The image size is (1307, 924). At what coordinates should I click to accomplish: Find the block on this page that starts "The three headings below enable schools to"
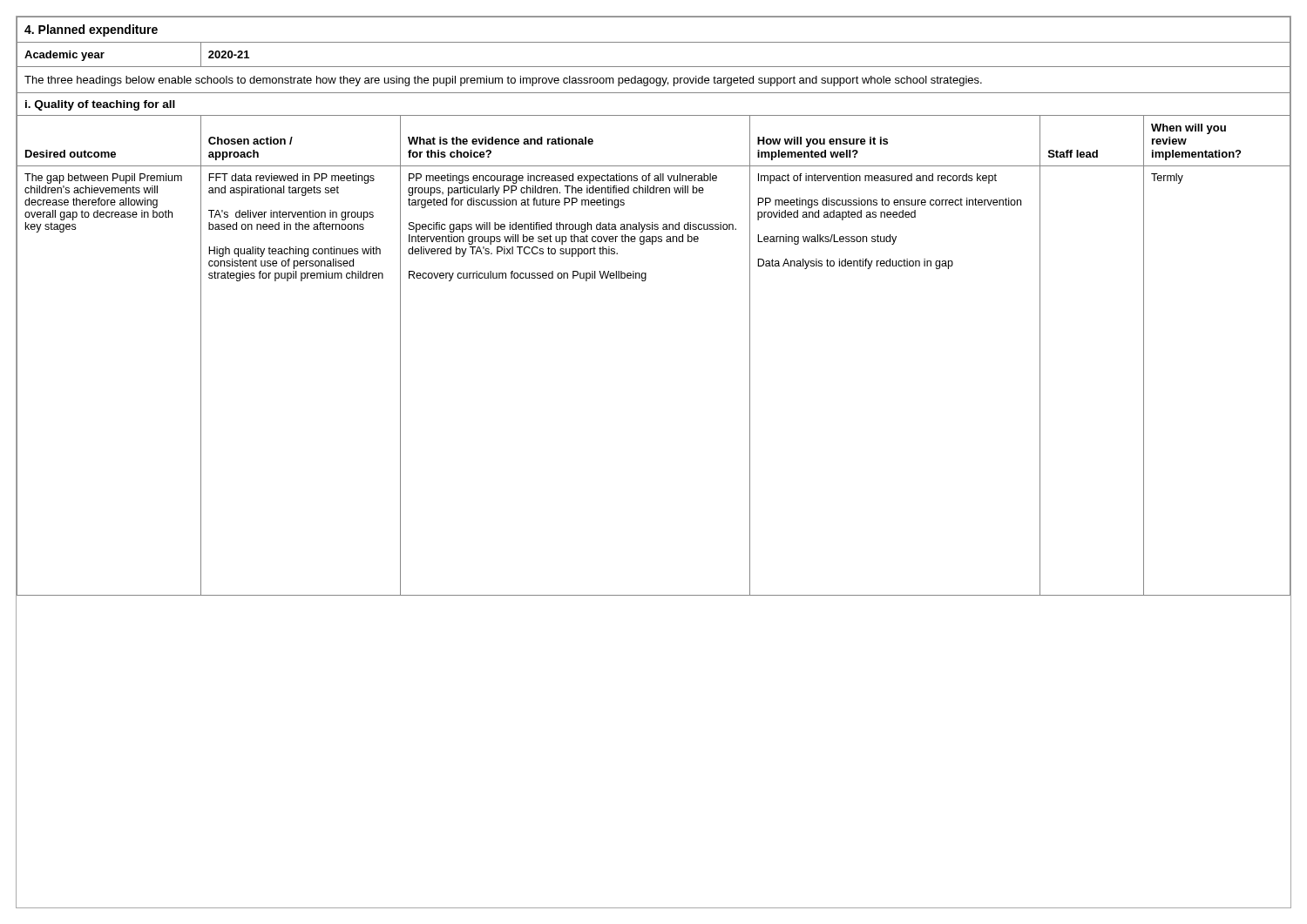click(504, 80)
